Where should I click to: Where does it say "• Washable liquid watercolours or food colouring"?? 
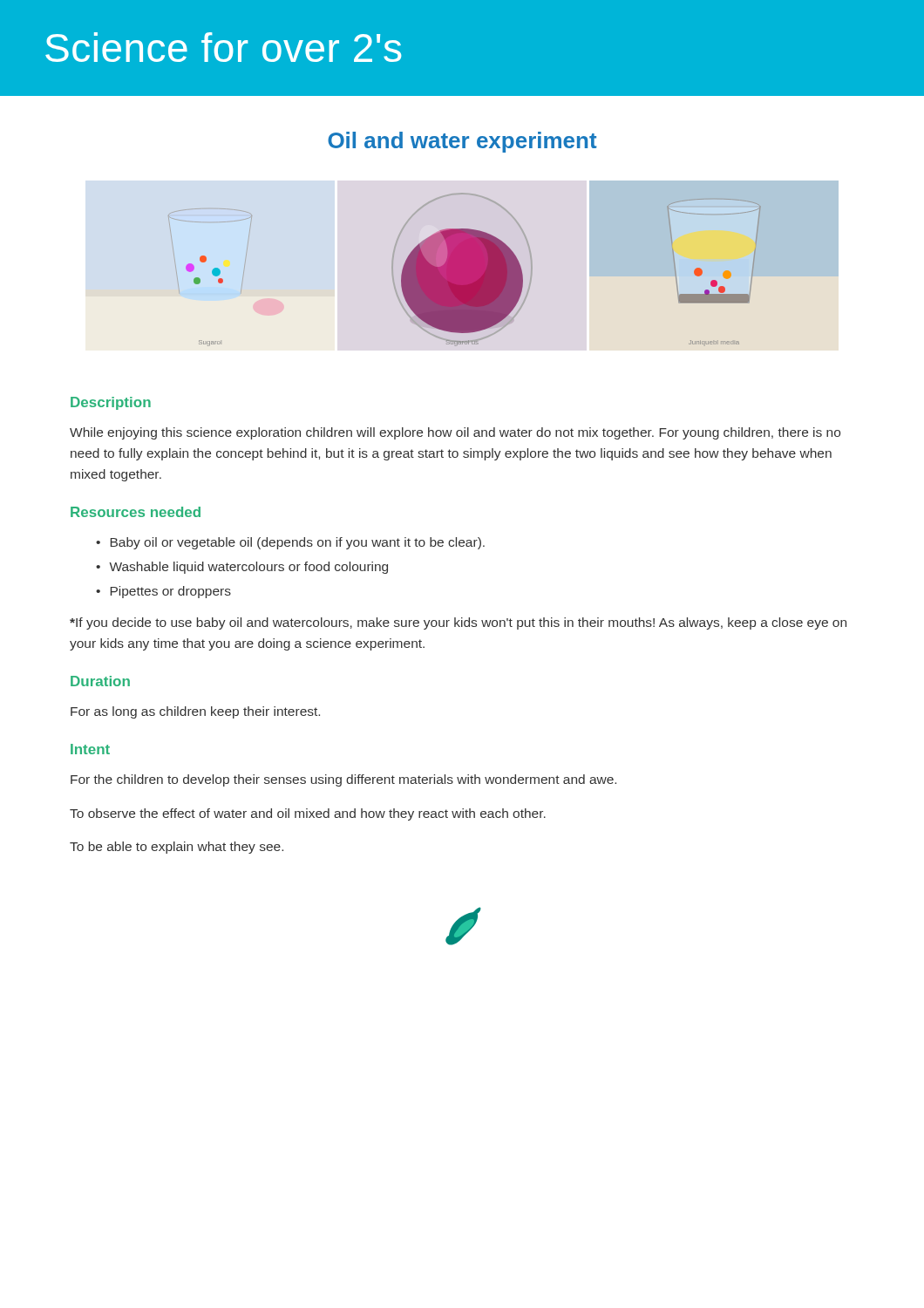(x=242, y=567)
